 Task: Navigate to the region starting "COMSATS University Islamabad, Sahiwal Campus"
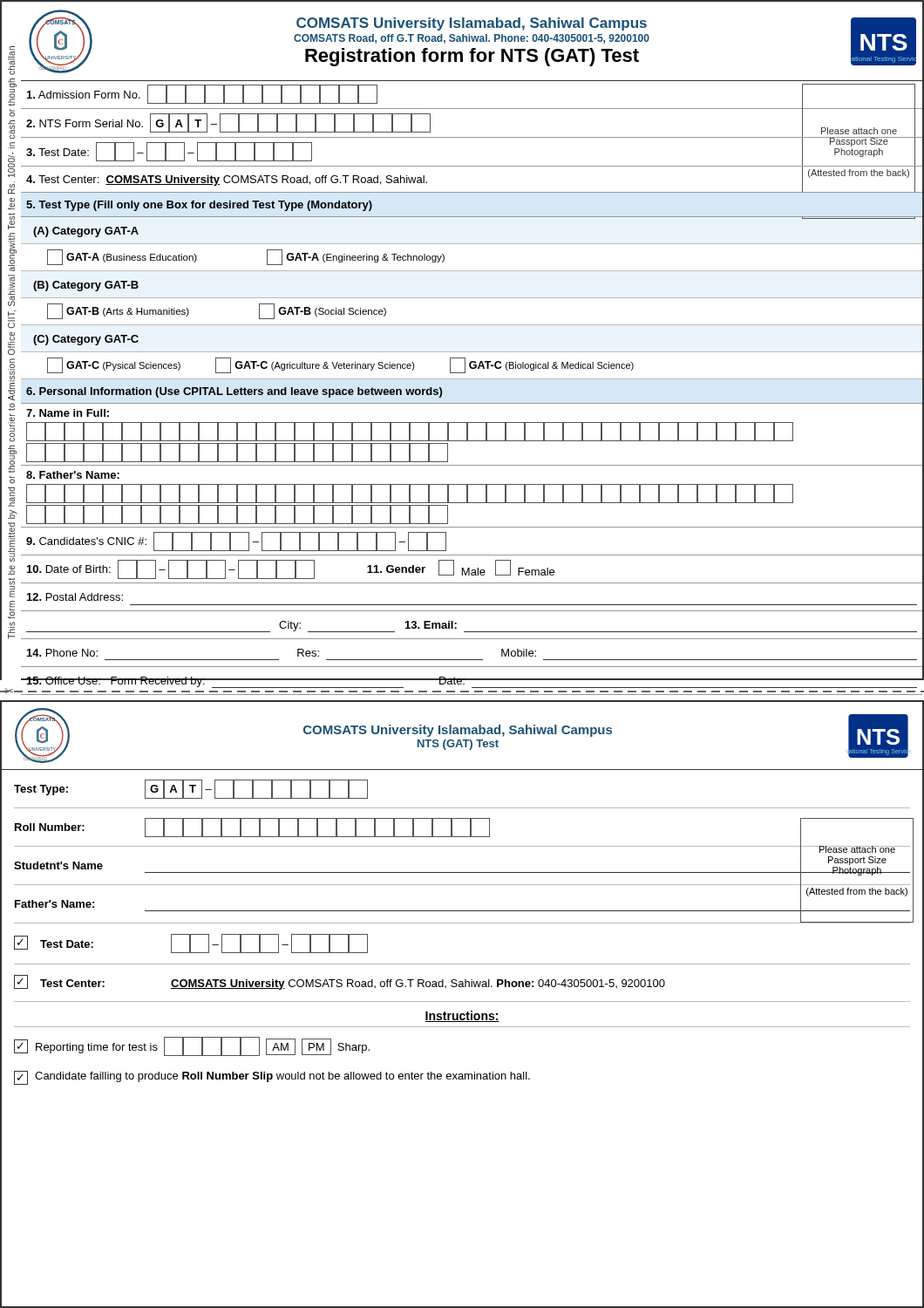[x=472, y=41]
